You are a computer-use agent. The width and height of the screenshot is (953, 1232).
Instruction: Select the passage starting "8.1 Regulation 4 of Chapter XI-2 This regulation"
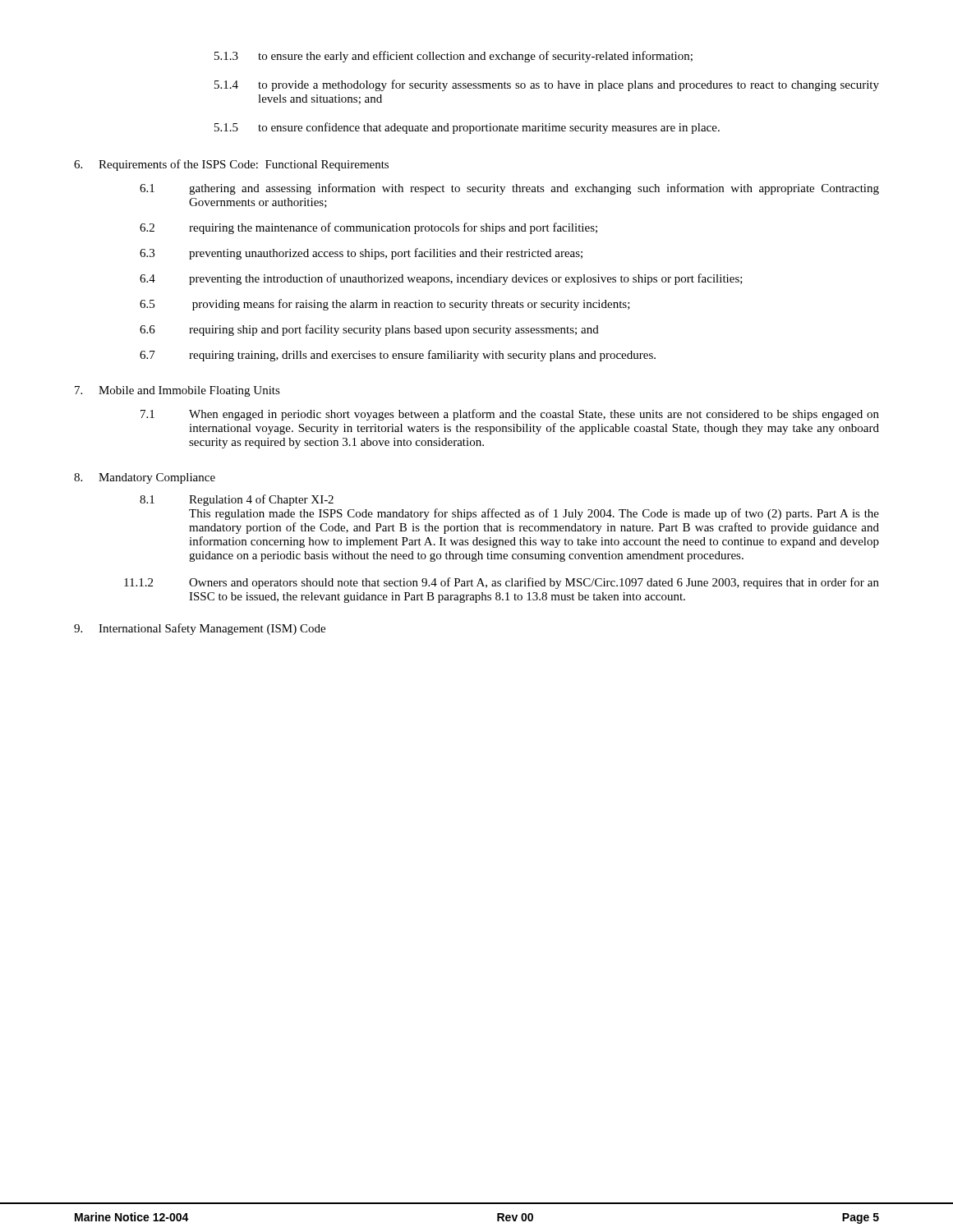coord(509,528)
